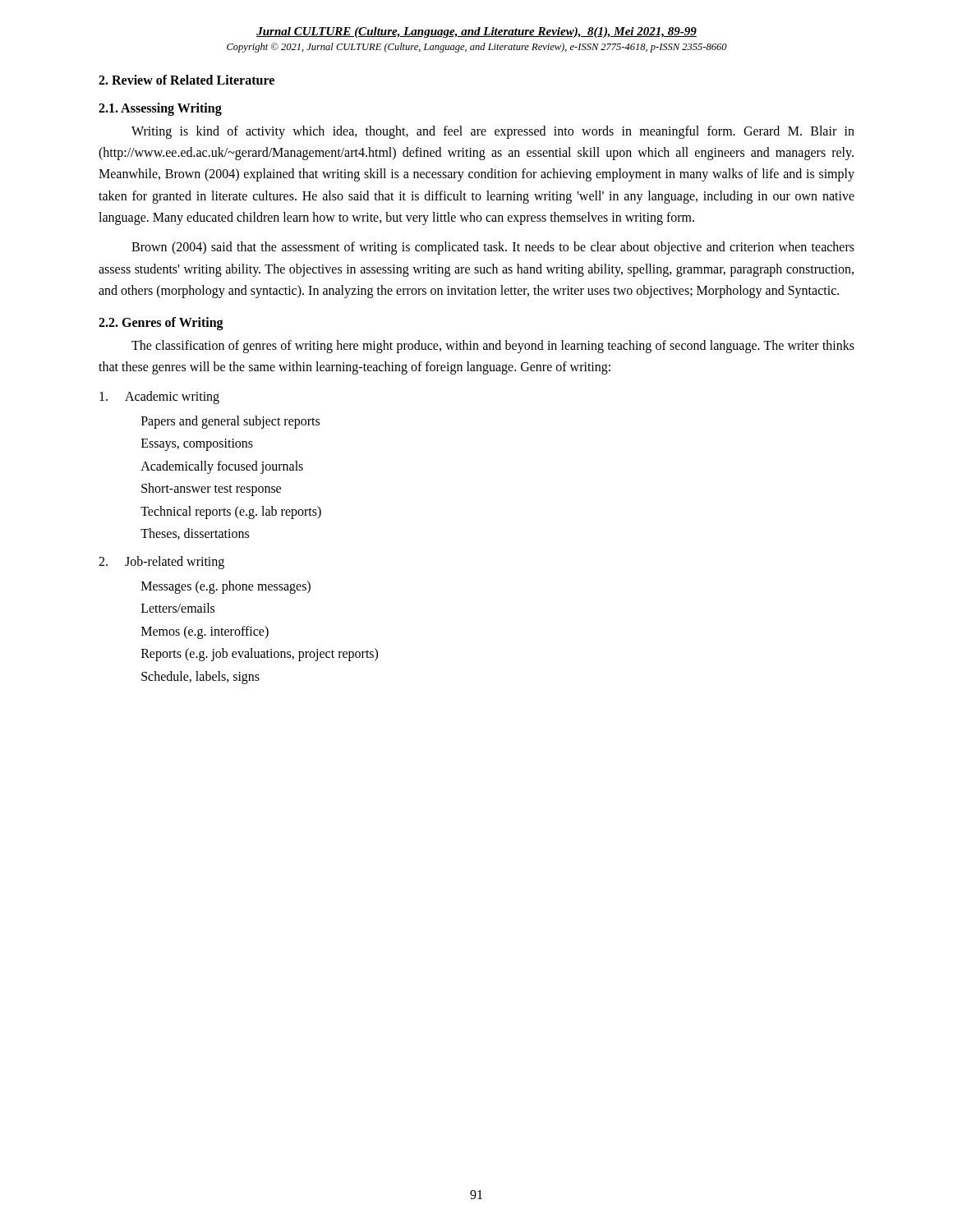The height and width of the screenshot is (1232, 953).
Task: Find the block on this page that starts "The classification of genres of writing"
Action: click(476, 356)
